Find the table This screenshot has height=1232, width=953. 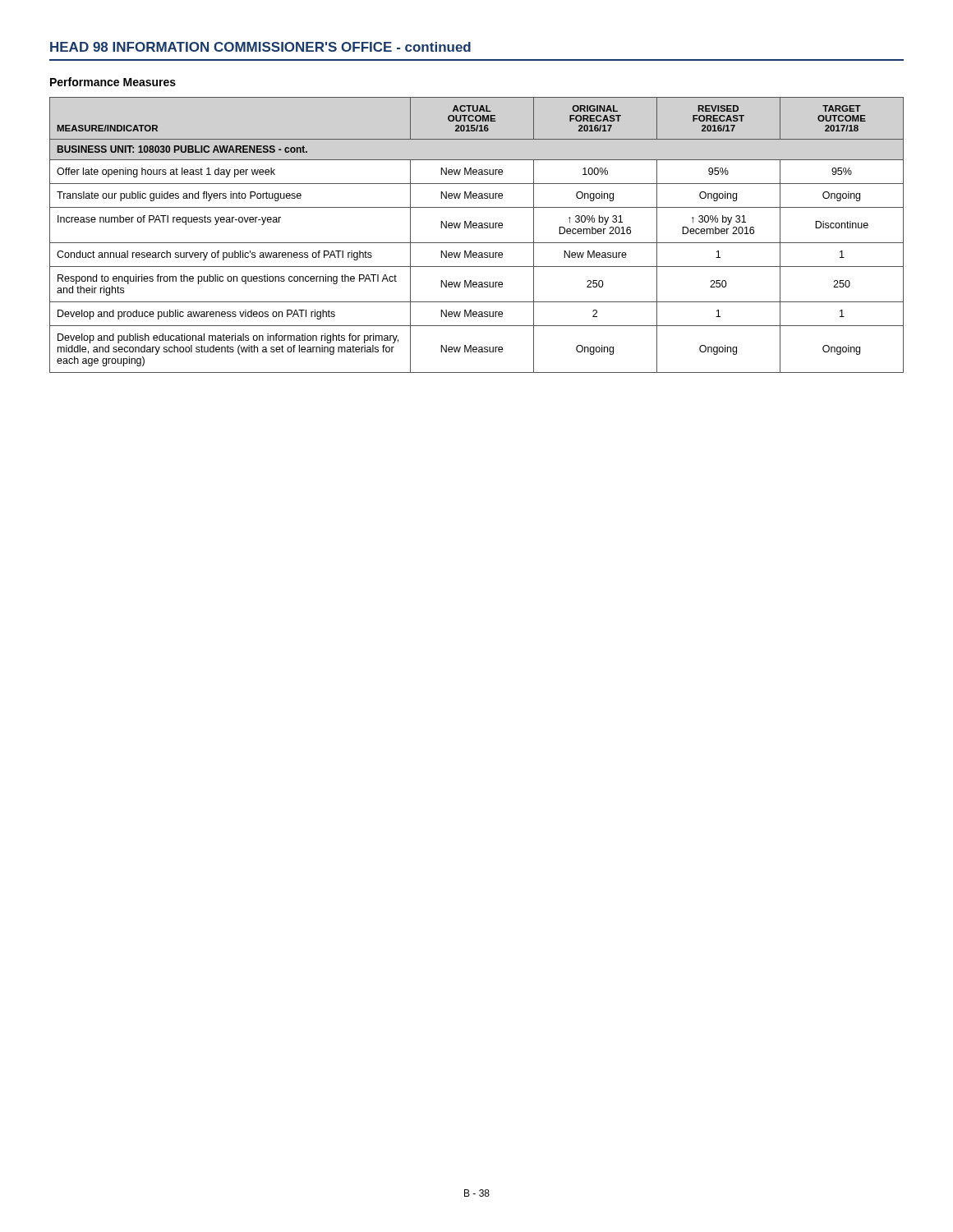pyautogui.click(x=476, y=235)
